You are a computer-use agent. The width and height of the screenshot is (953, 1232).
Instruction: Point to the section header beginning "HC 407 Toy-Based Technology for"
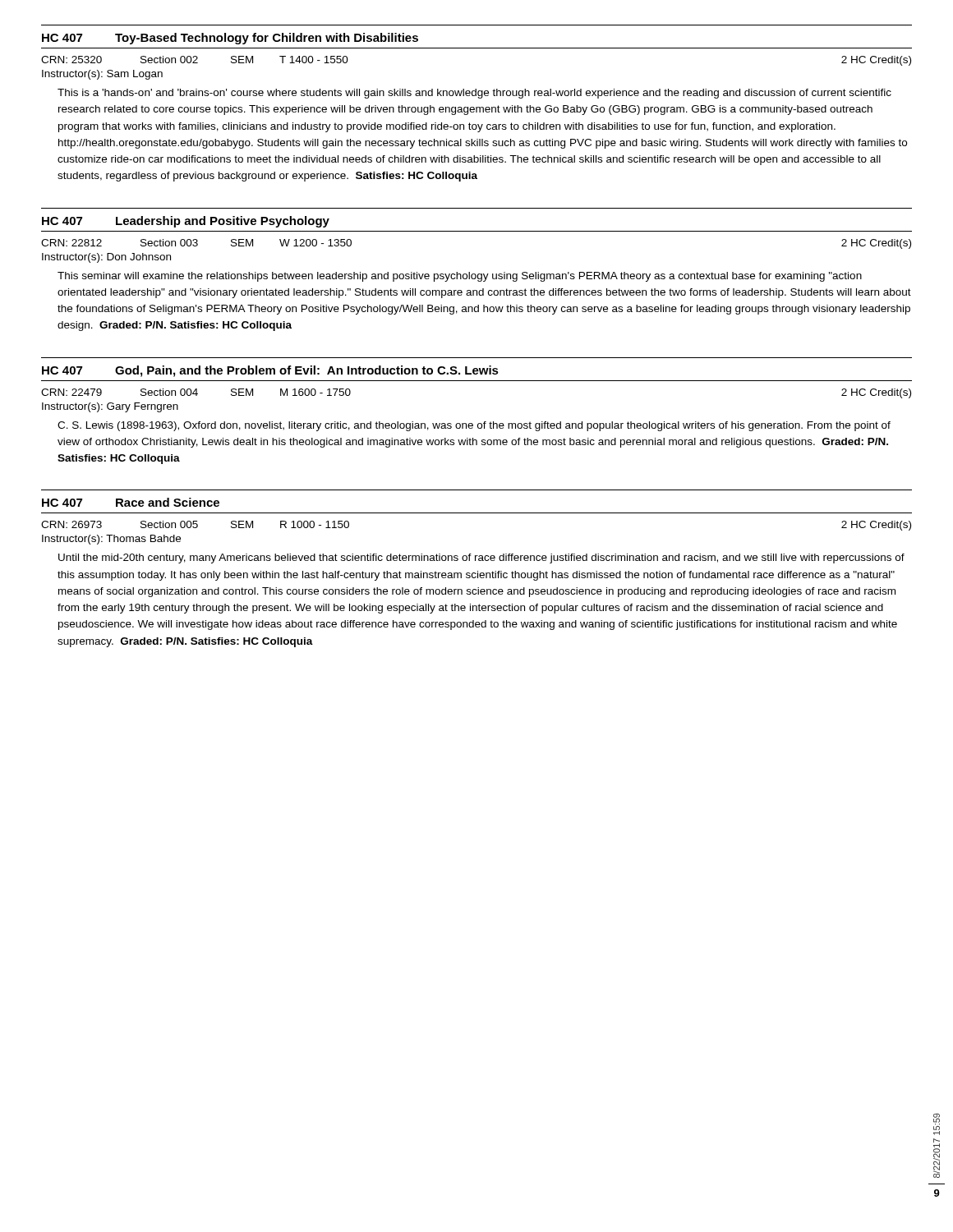[476, 37]
